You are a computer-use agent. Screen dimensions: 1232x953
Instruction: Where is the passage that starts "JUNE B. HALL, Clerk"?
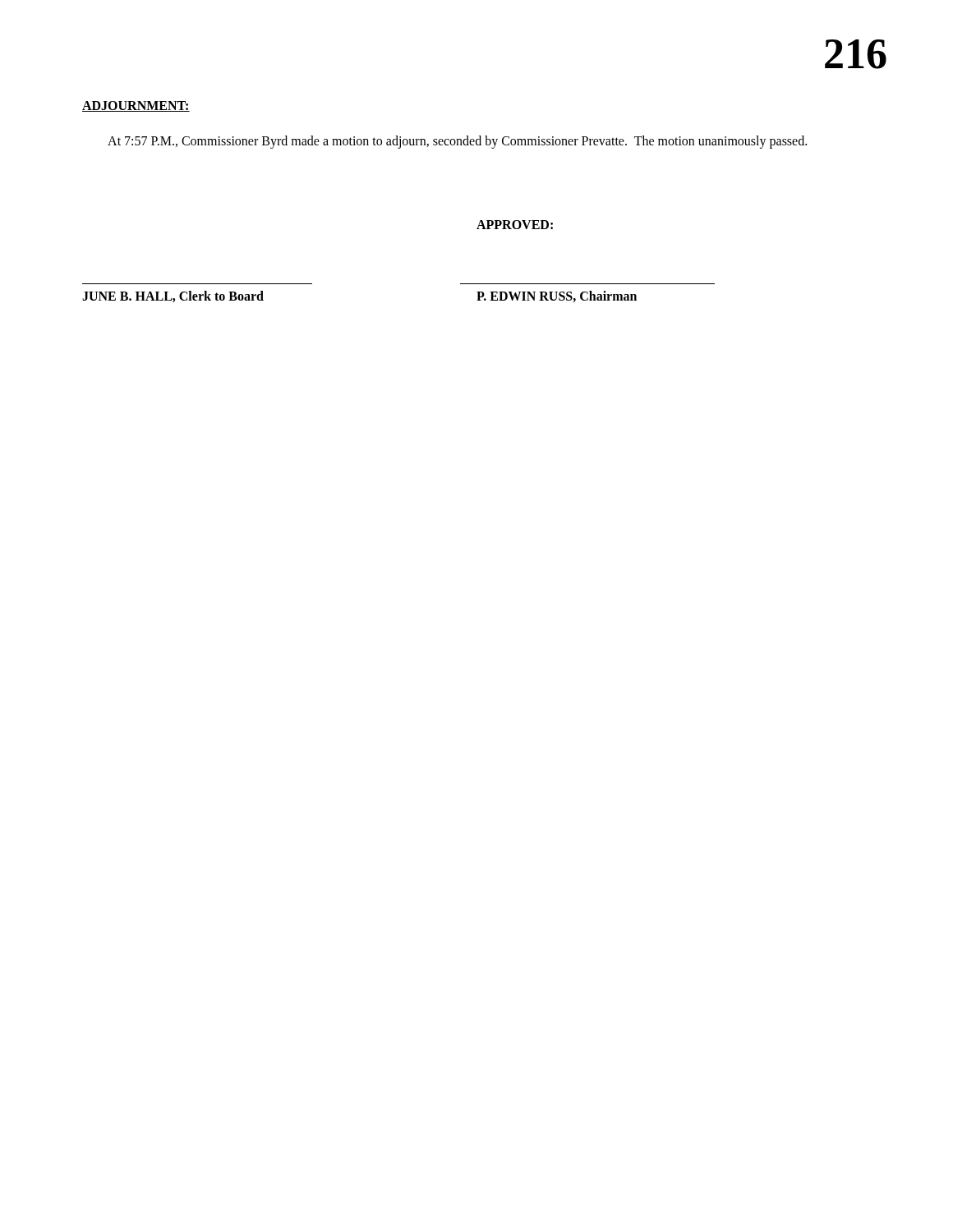(173, 296)
